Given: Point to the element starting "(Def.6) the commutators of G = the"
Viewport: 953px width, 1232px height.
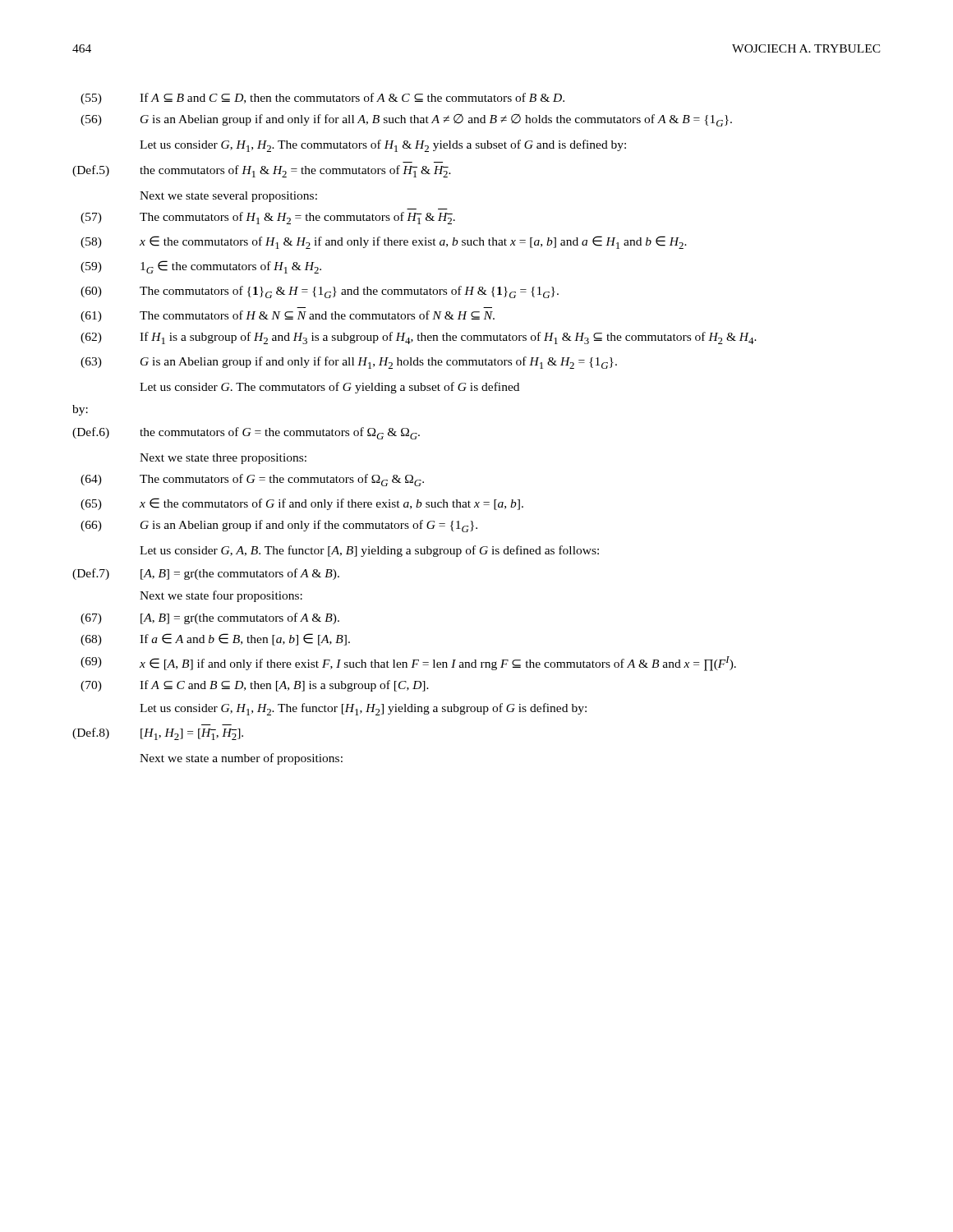Looking at the screenshot, I should point(246,433).
